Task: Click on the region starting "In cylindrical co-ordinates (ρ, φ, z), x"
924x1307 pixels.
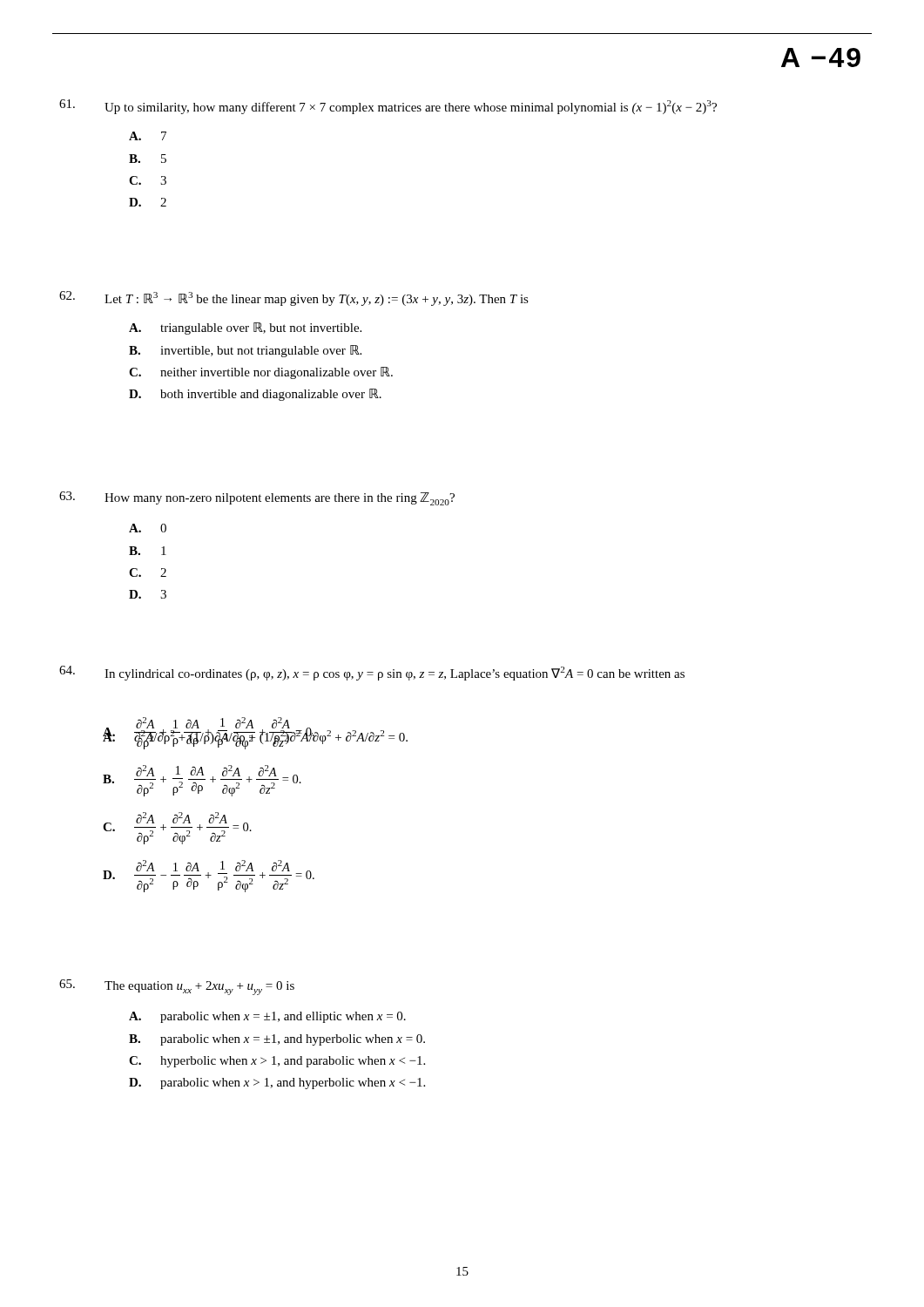Action: [462, 673]
